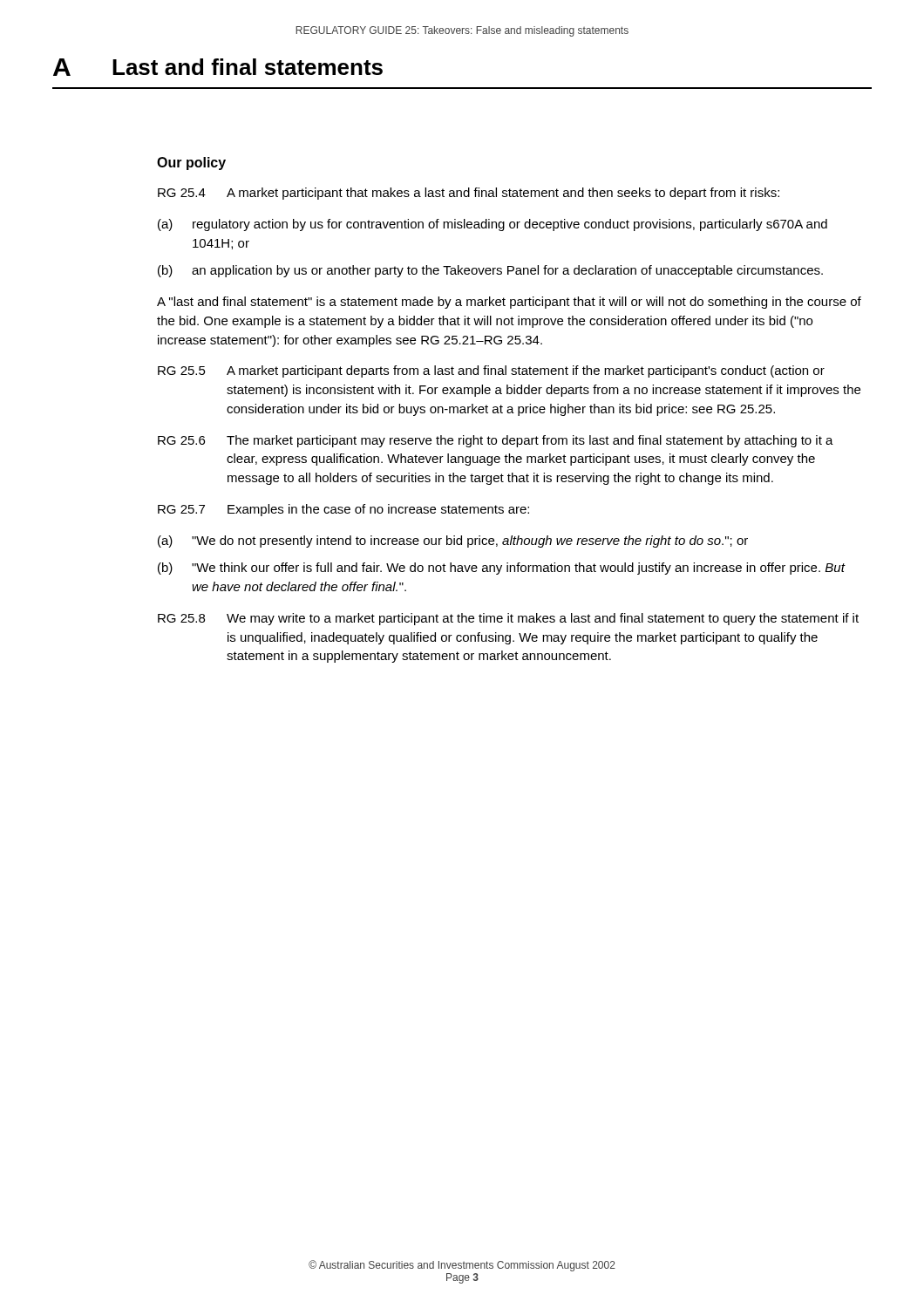Find the block on this page that starts "(b) "We think"
Viewport: 924px width, 1308px height.
[510, 577]
